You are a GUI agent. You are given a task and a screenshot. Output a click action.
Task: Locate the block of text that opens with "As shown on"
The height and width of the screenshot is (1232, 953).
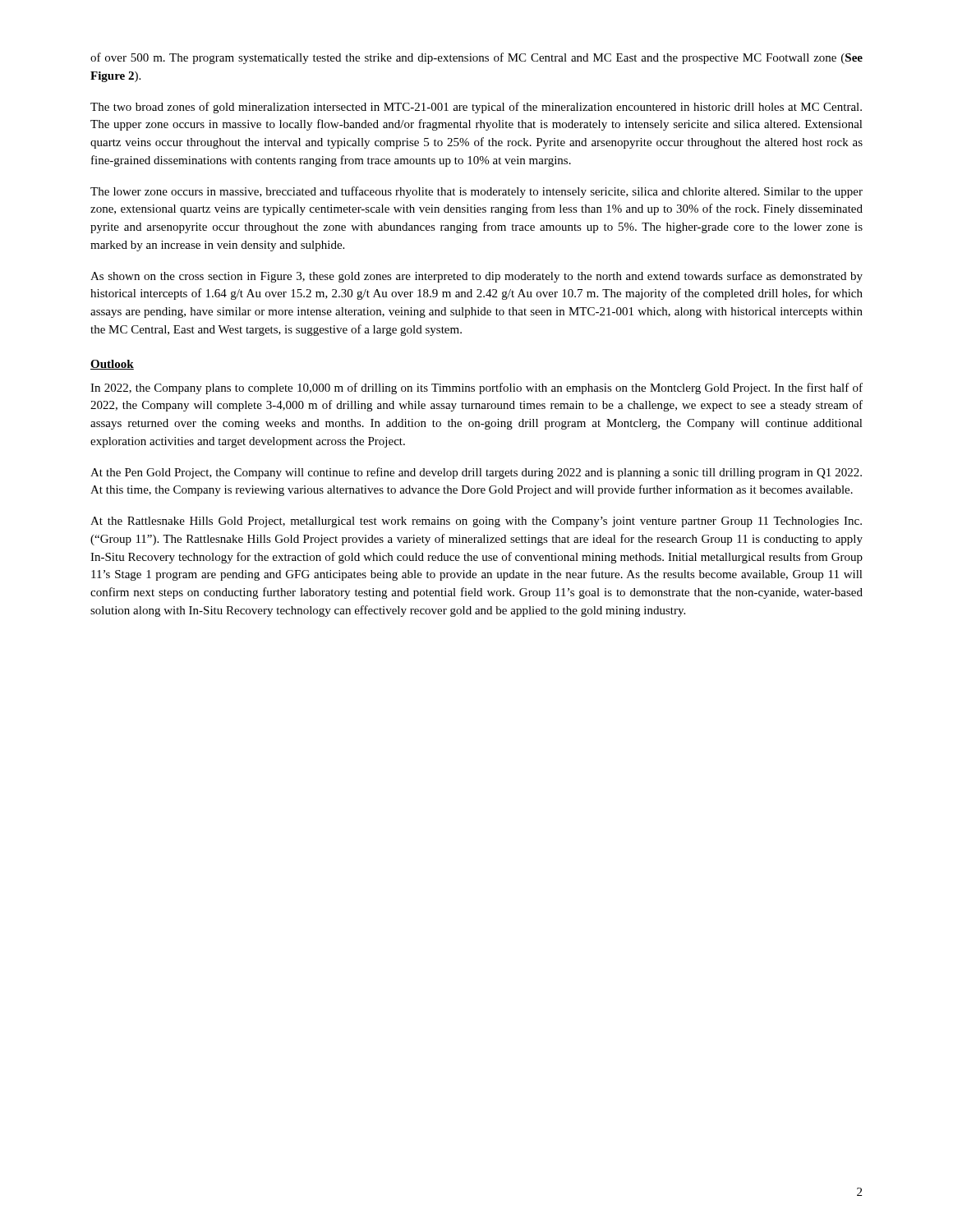click(x=476, y=302)
